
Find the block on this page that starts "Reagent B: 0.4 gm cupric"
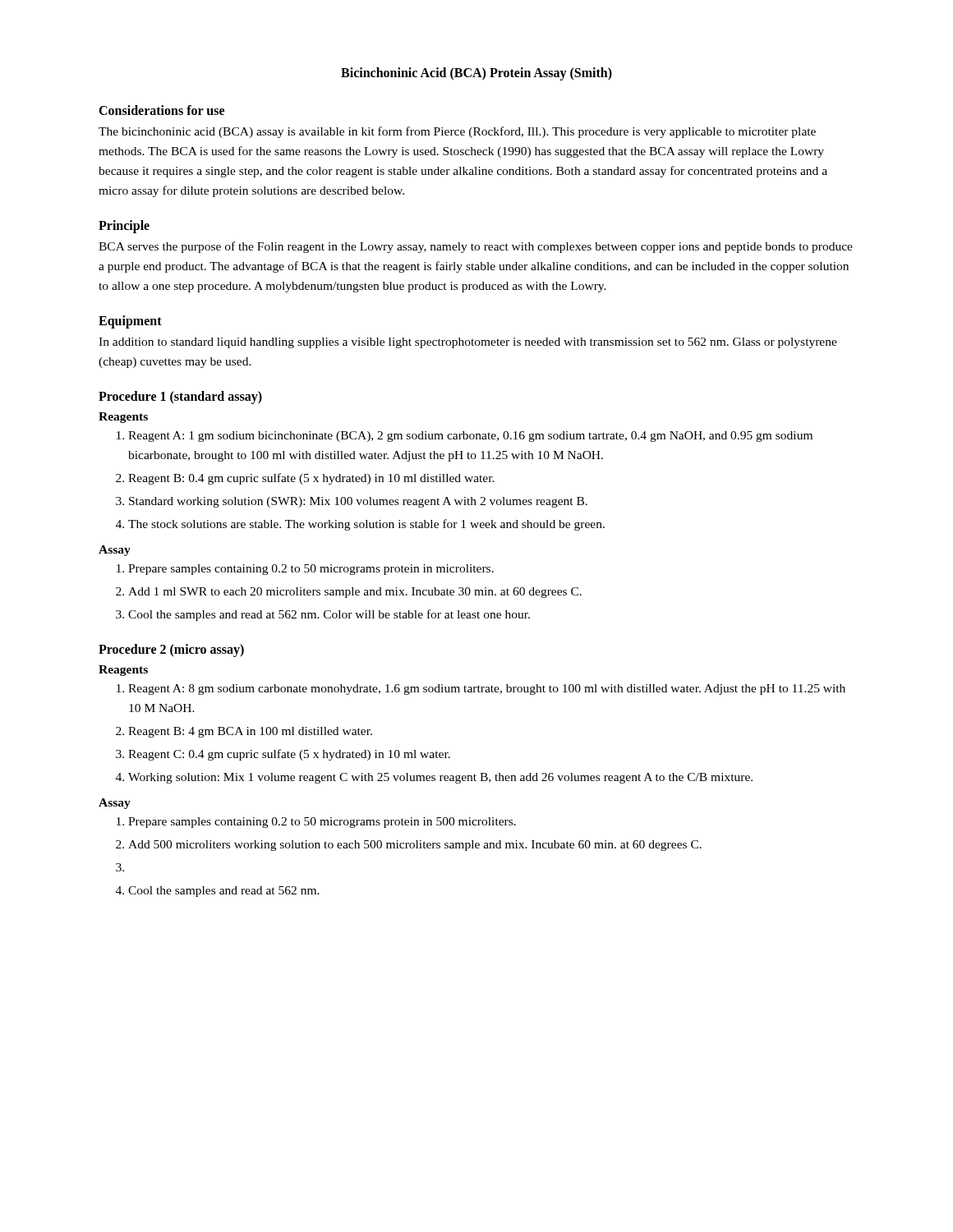[x=312, y=478]
